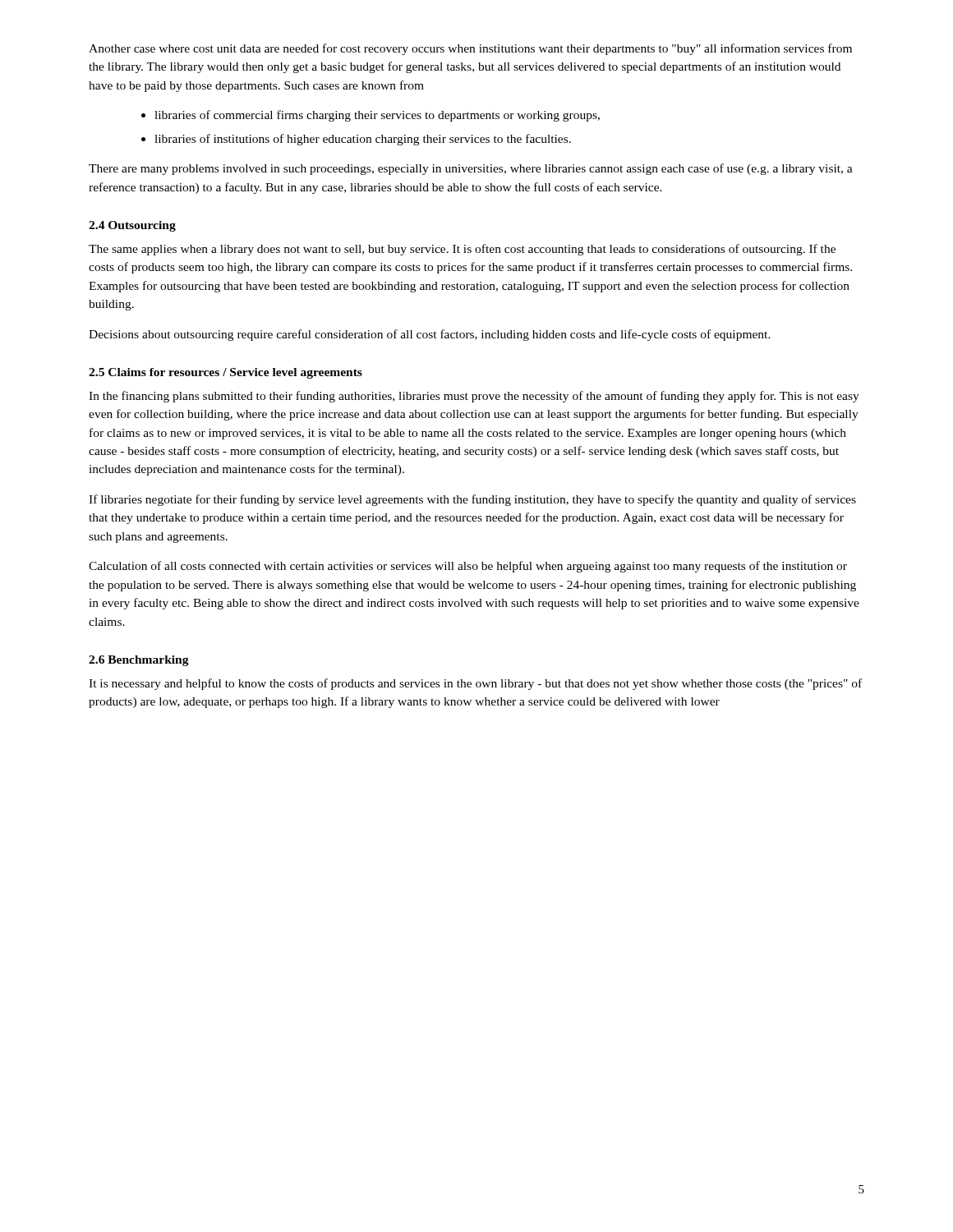Image resolution: width=953 pixels, height=1232 pixels.
Task: Find the text block that reads "The same applies when a"
Action: [x=471, y=276]
